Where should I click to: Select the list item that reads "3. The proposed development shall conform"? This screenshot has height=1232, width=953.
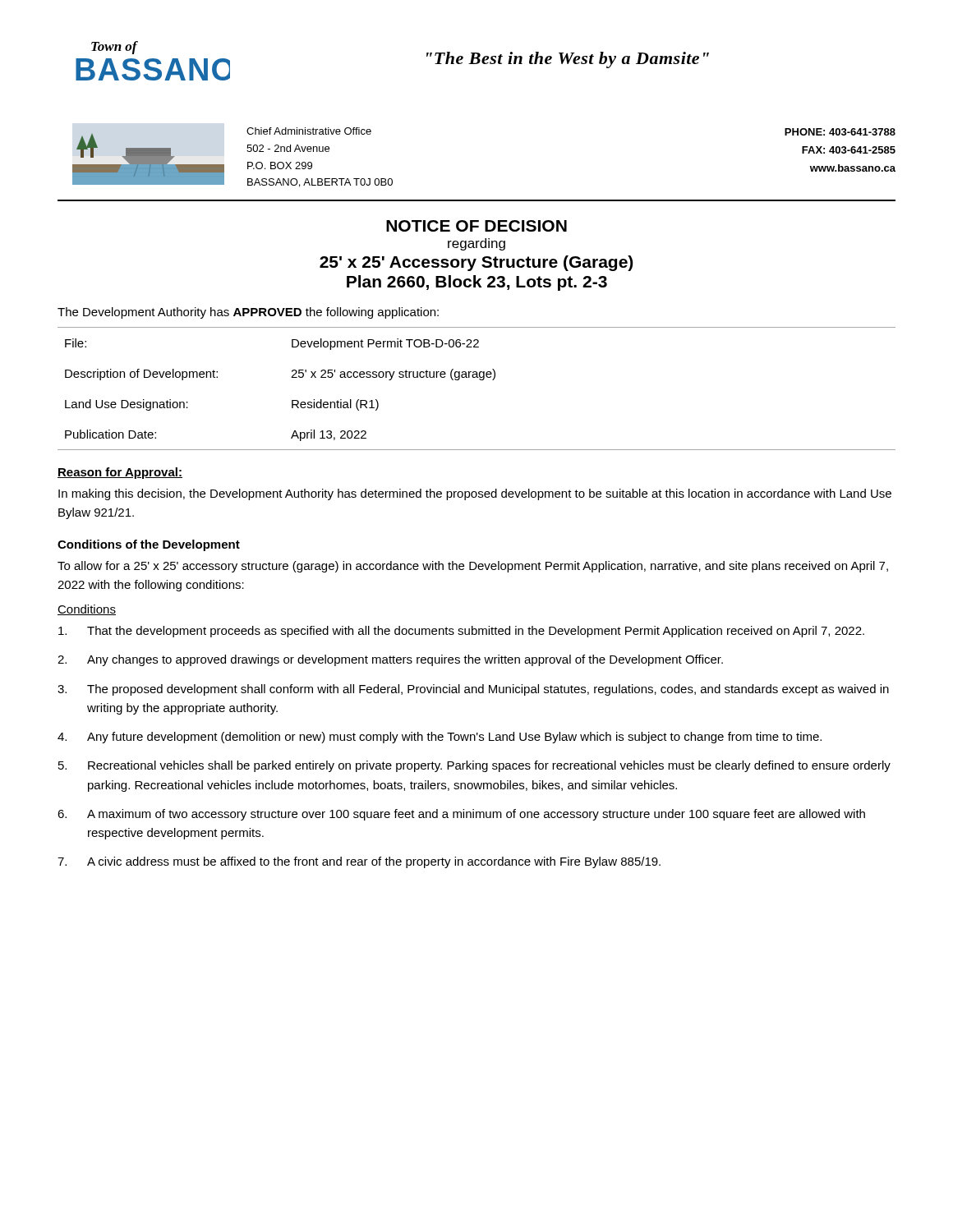point(476,698)
